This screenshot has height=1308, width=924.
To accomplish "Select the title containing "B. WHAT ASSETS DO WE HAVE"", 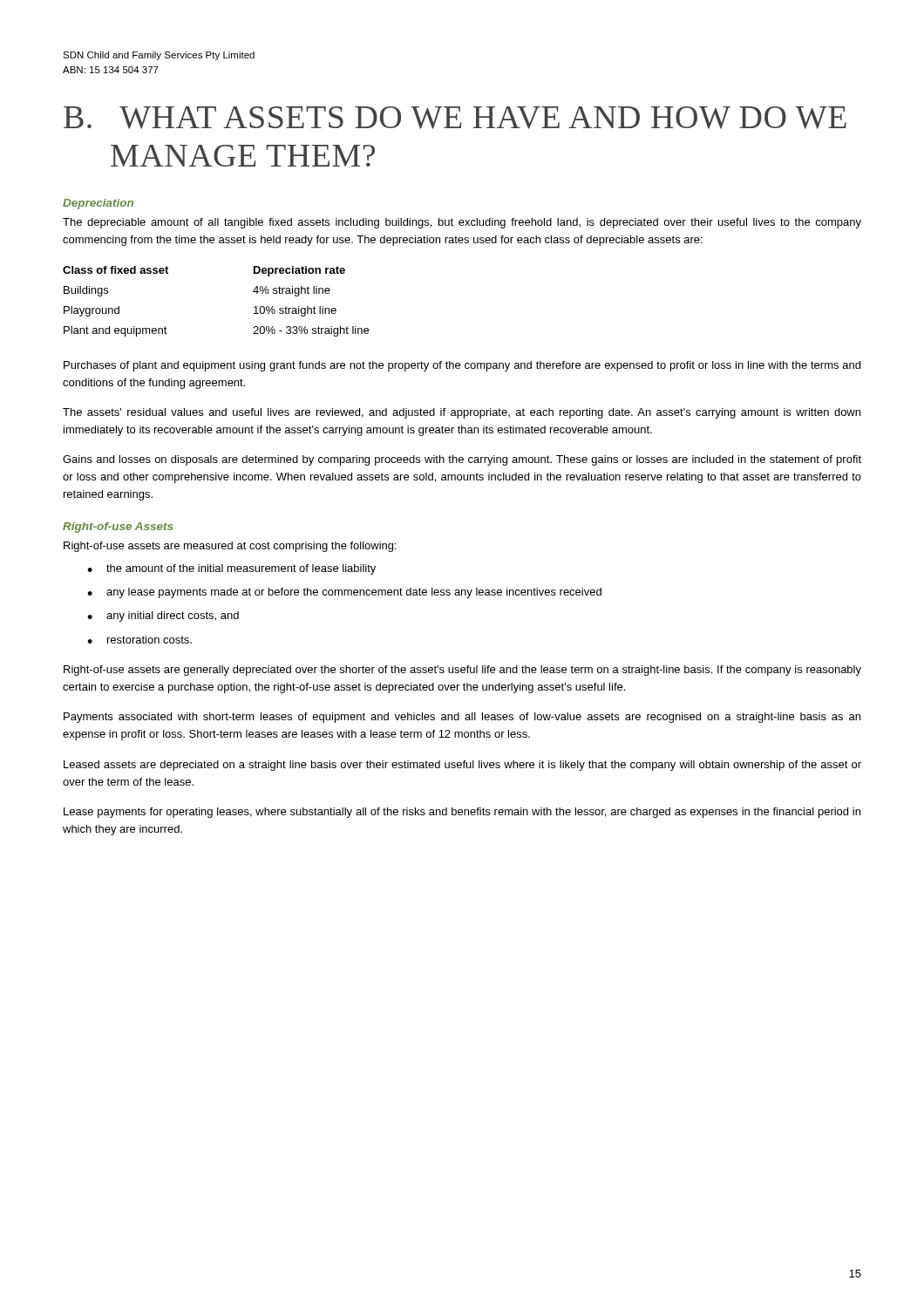I will 462,136.
